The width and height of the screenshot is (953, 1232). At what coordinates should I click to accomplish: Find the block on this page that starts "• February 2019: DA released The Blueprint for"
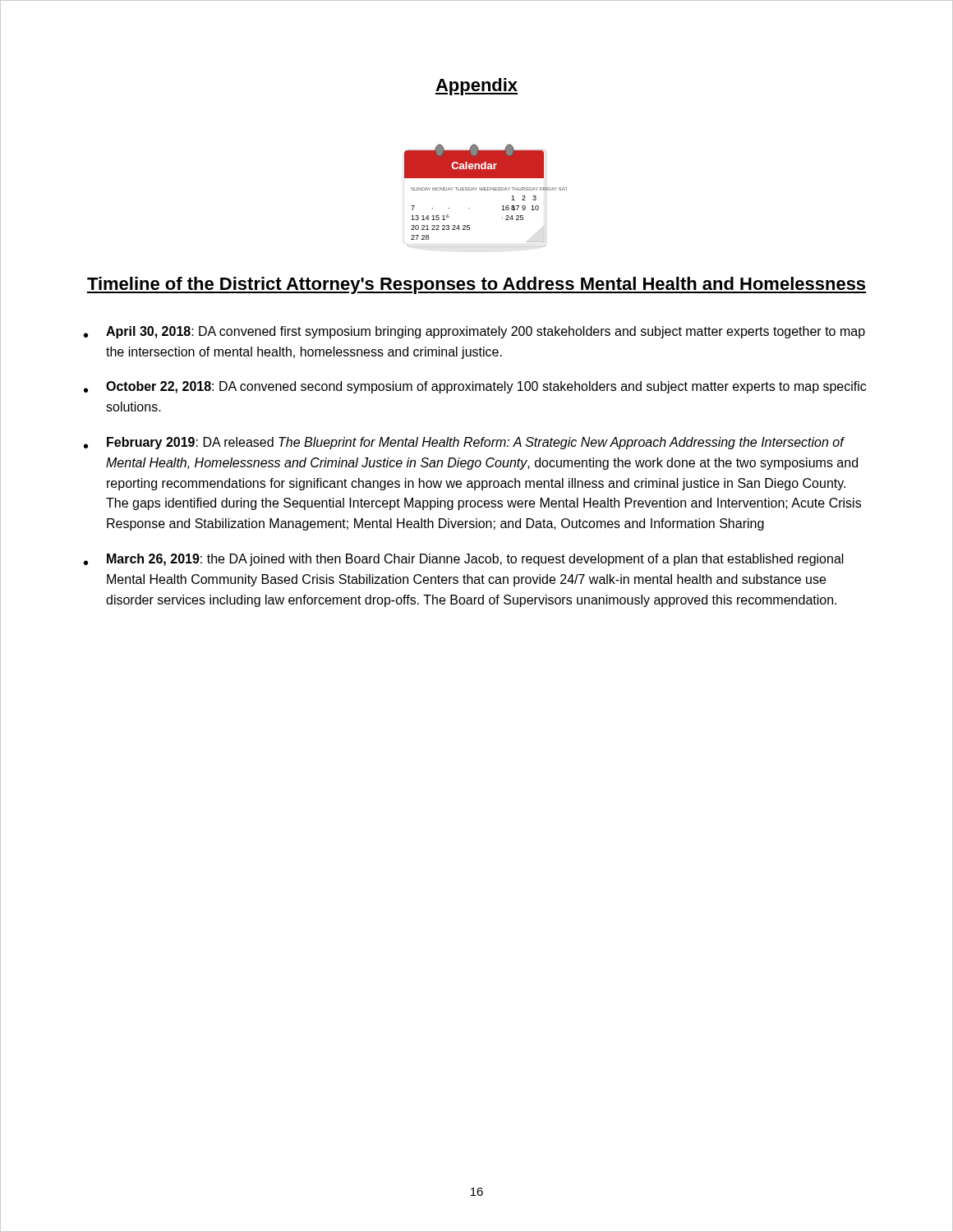[476, 484]
